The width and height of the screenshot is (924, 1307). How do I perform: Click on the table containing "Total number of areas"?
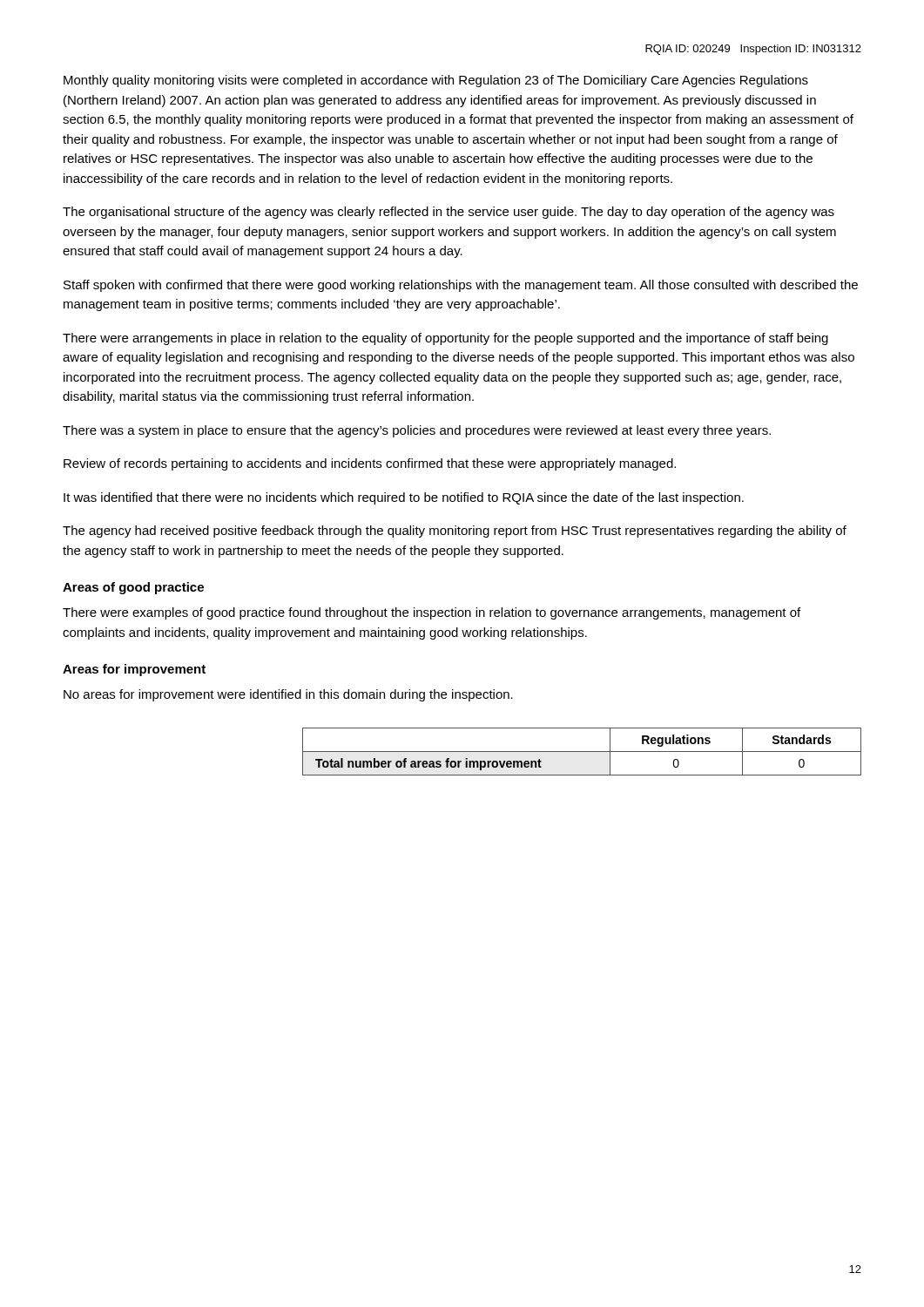[462, 747]
